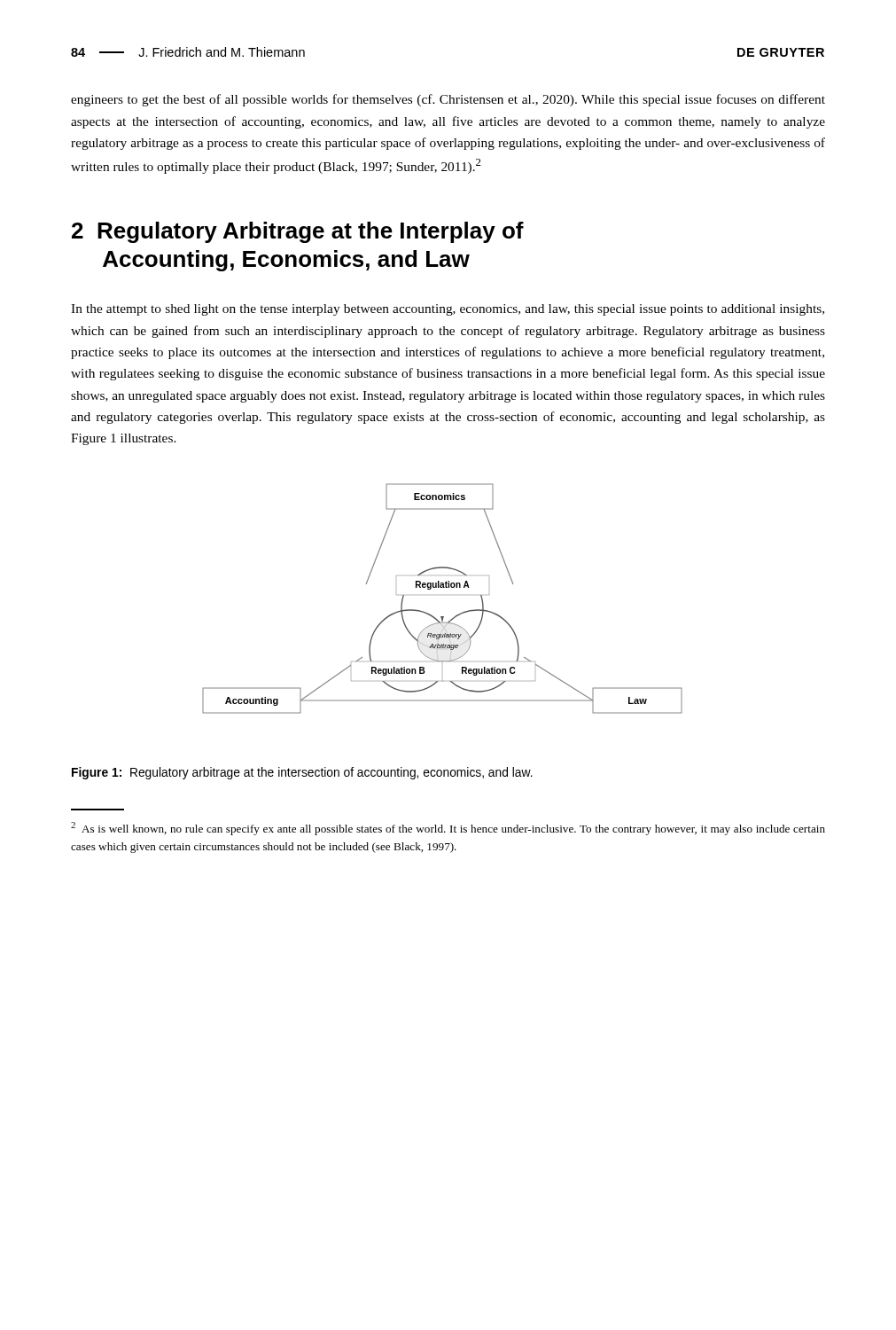This screenshot has height=1330, width=896.
Task: Navigate to the text starting "engineers to get the best of"
Action: pos(448,133)
